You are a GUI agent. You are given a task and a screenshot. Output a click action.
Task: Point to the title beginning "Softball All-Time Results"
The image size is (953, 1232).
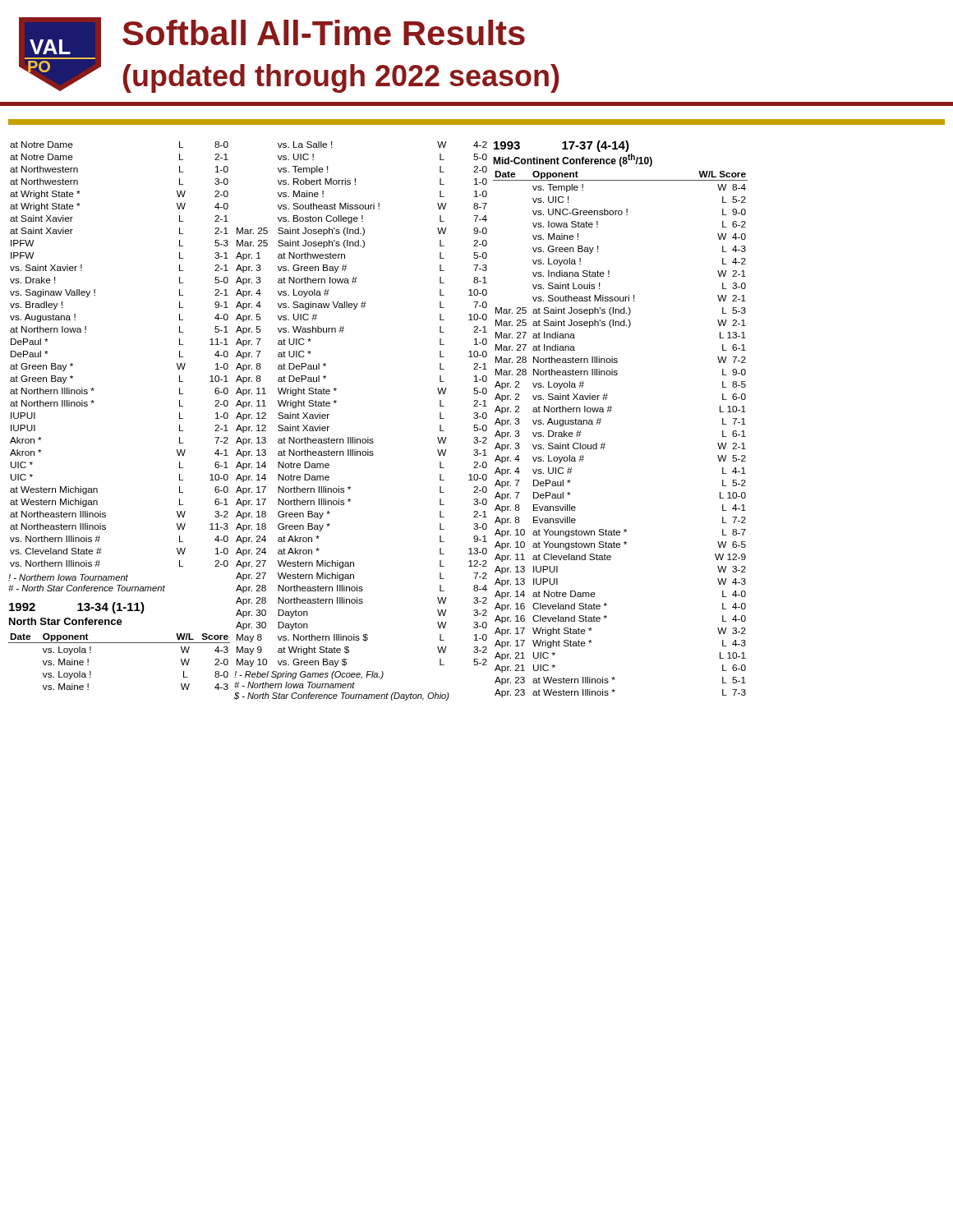pos(341,54)
